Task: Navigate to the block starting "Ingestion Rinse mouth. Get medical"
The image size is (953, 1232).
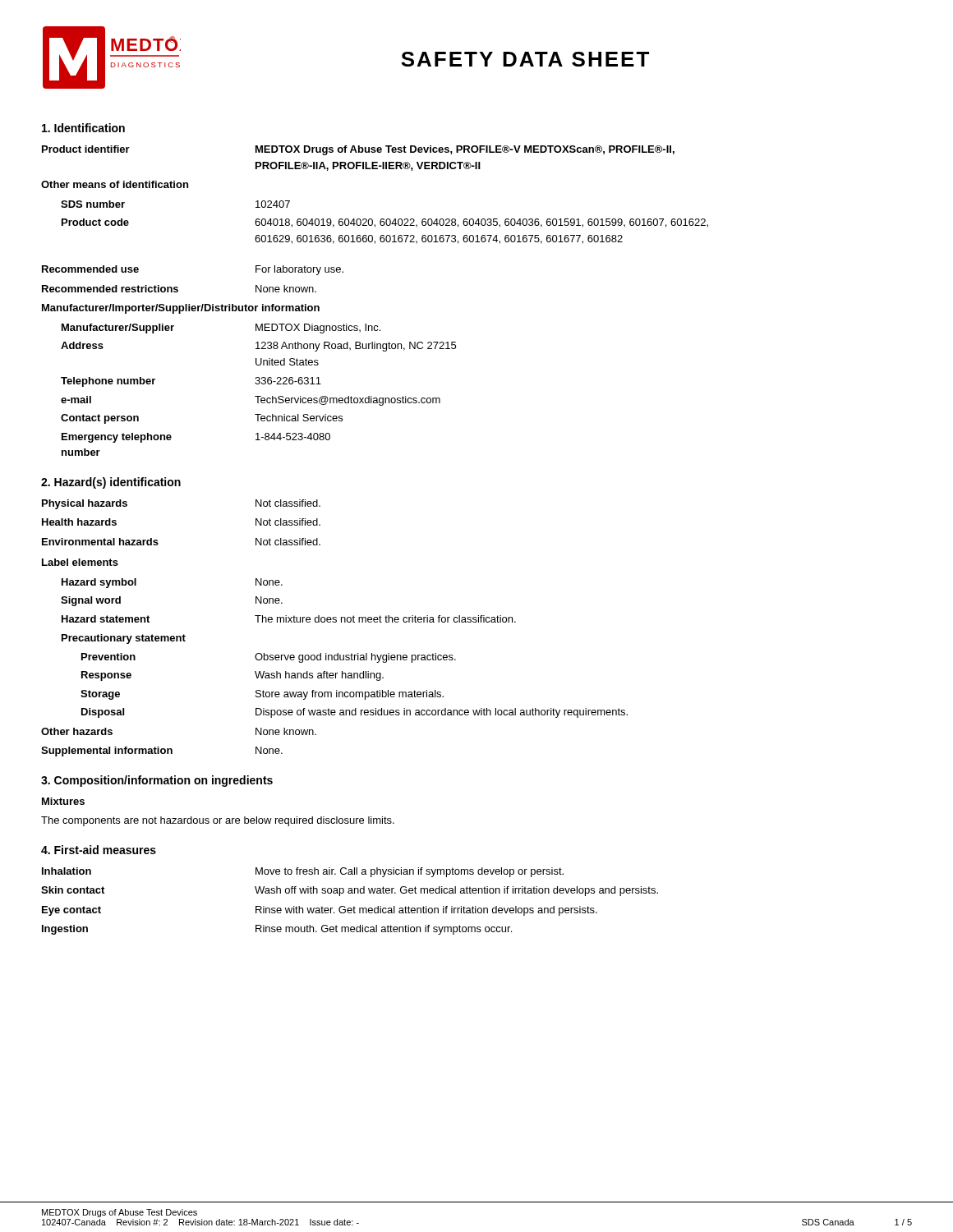Action: (476, 929)
